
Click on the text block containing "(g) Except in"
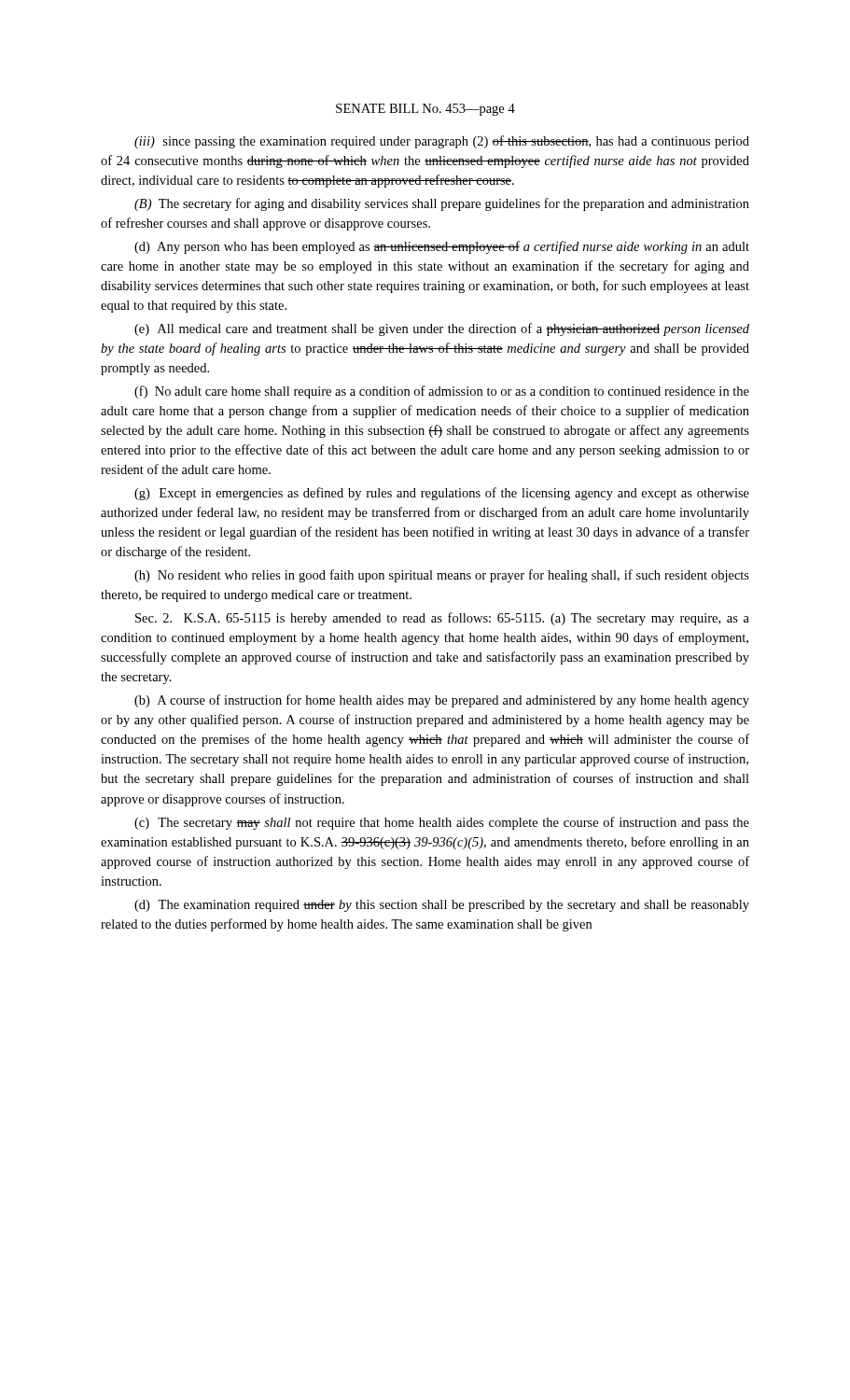click(425, 522)
